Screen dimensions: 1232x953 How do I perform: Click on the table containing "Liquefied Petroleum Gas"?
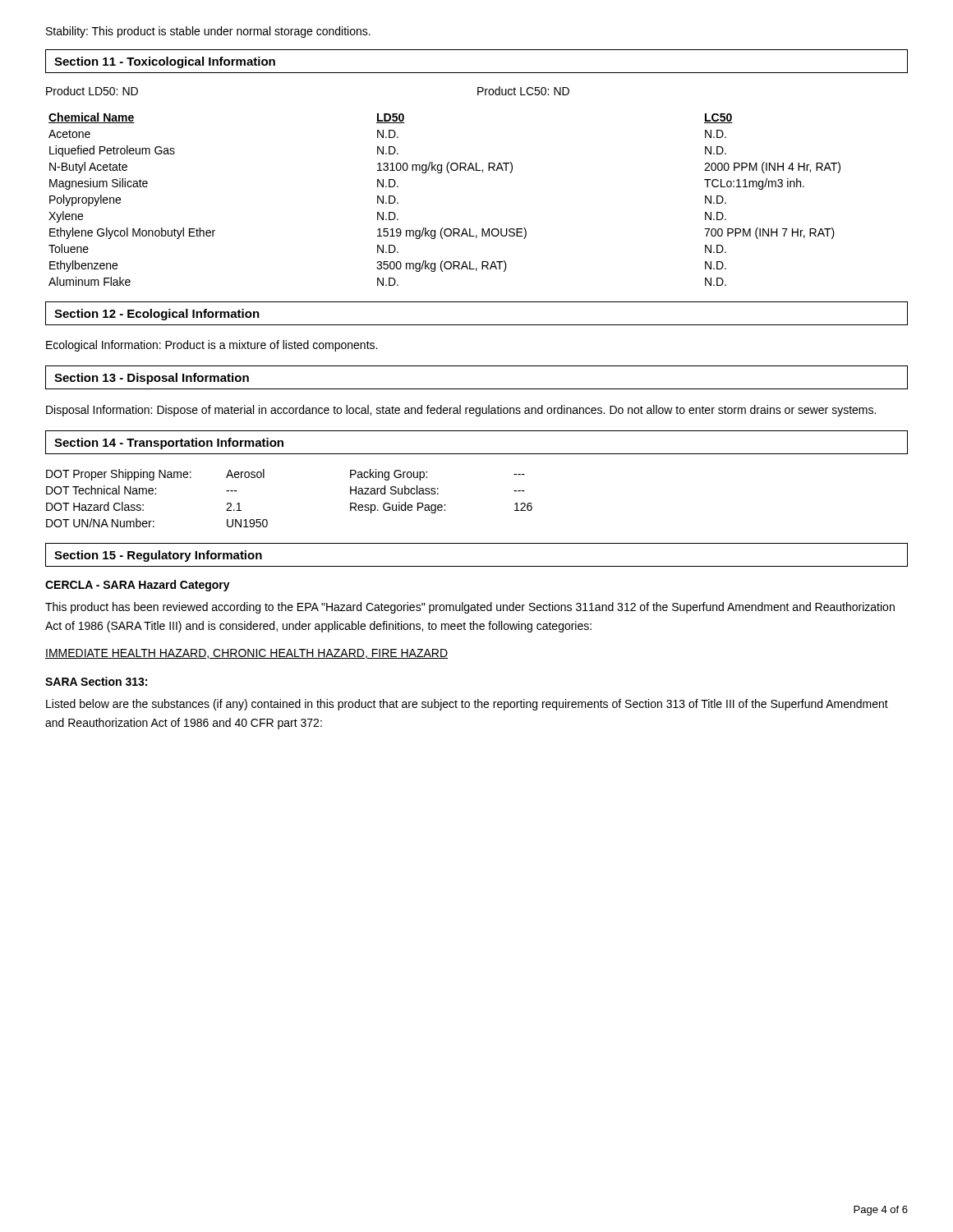(476, 200)
